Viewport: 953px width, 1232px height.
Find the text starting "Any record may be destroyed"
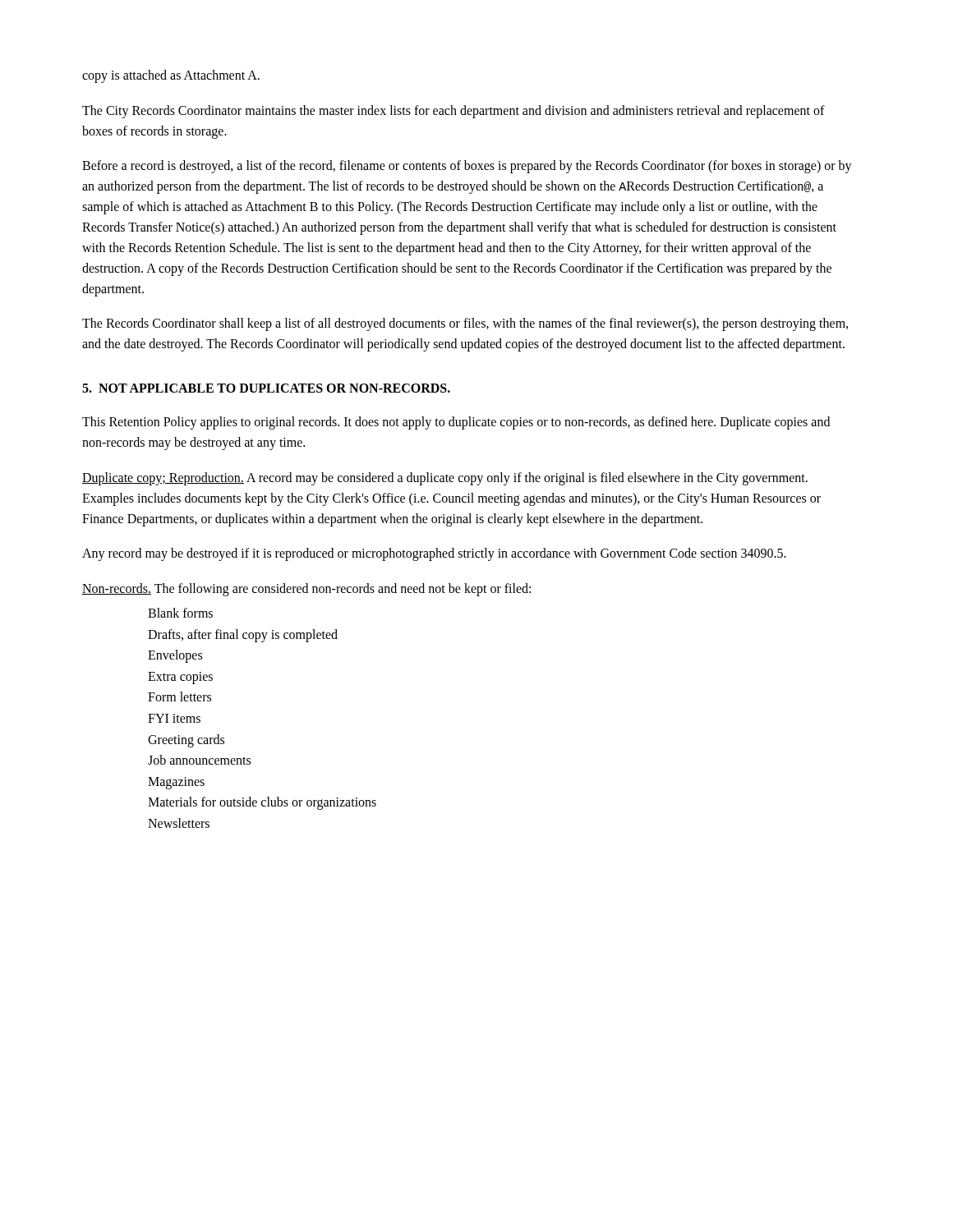pyautogui.click(x=434, y=553)
